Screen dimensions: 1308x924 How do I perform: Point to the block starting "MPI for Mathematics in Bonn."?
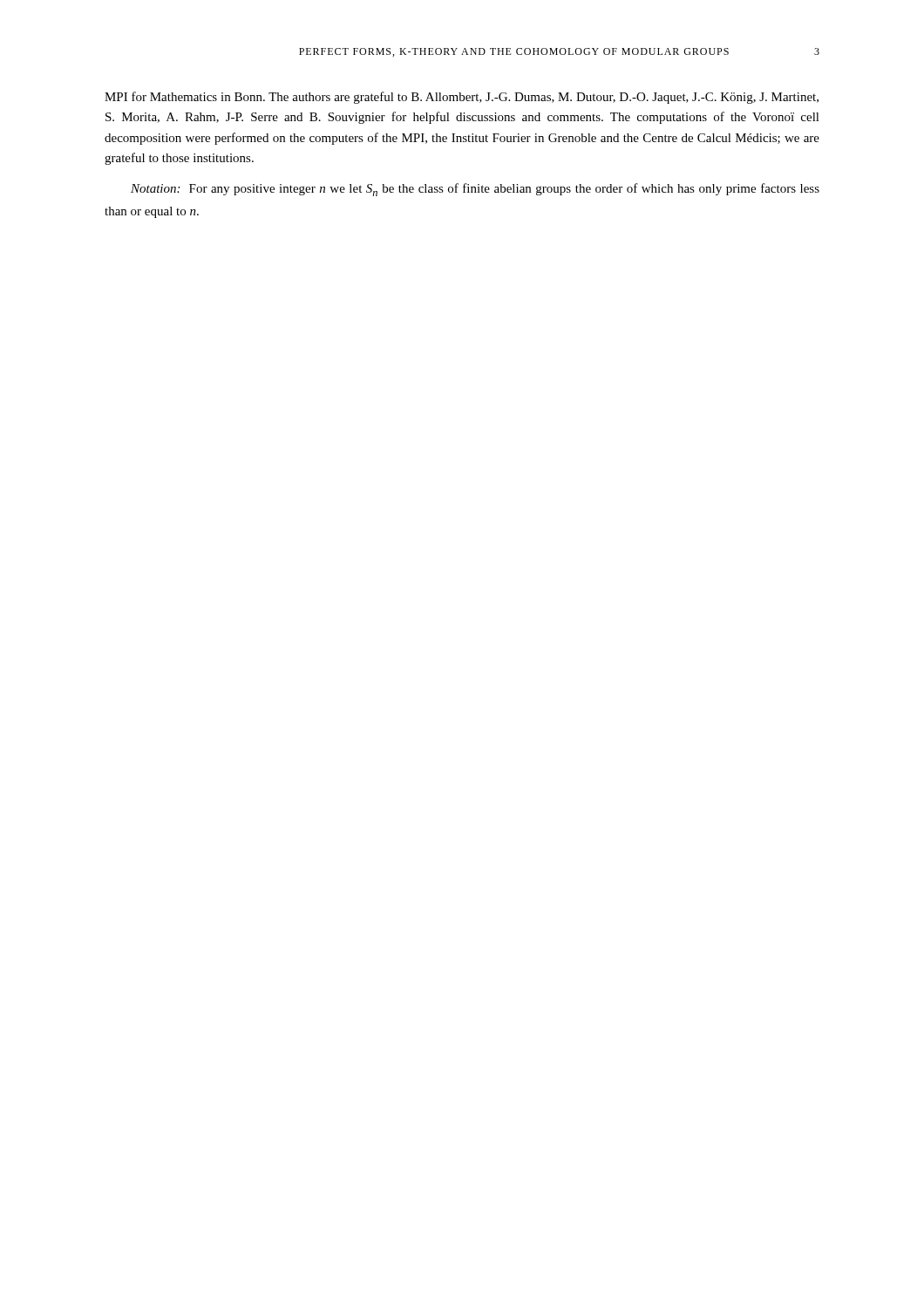click(462, 127)
